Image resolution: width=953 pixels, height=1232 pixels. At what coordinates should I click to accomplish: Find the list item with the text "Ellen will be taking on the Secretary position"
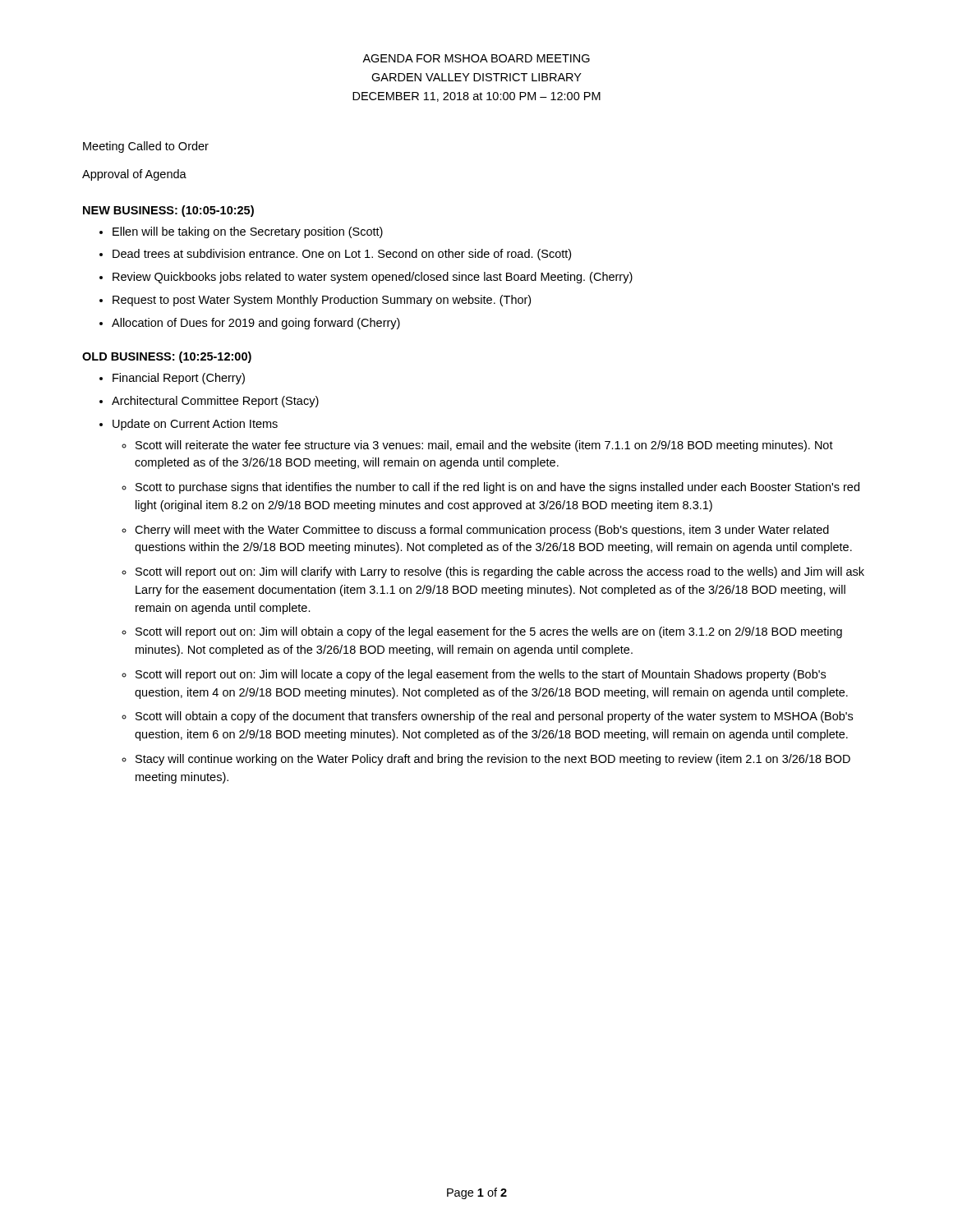(247, 231)
